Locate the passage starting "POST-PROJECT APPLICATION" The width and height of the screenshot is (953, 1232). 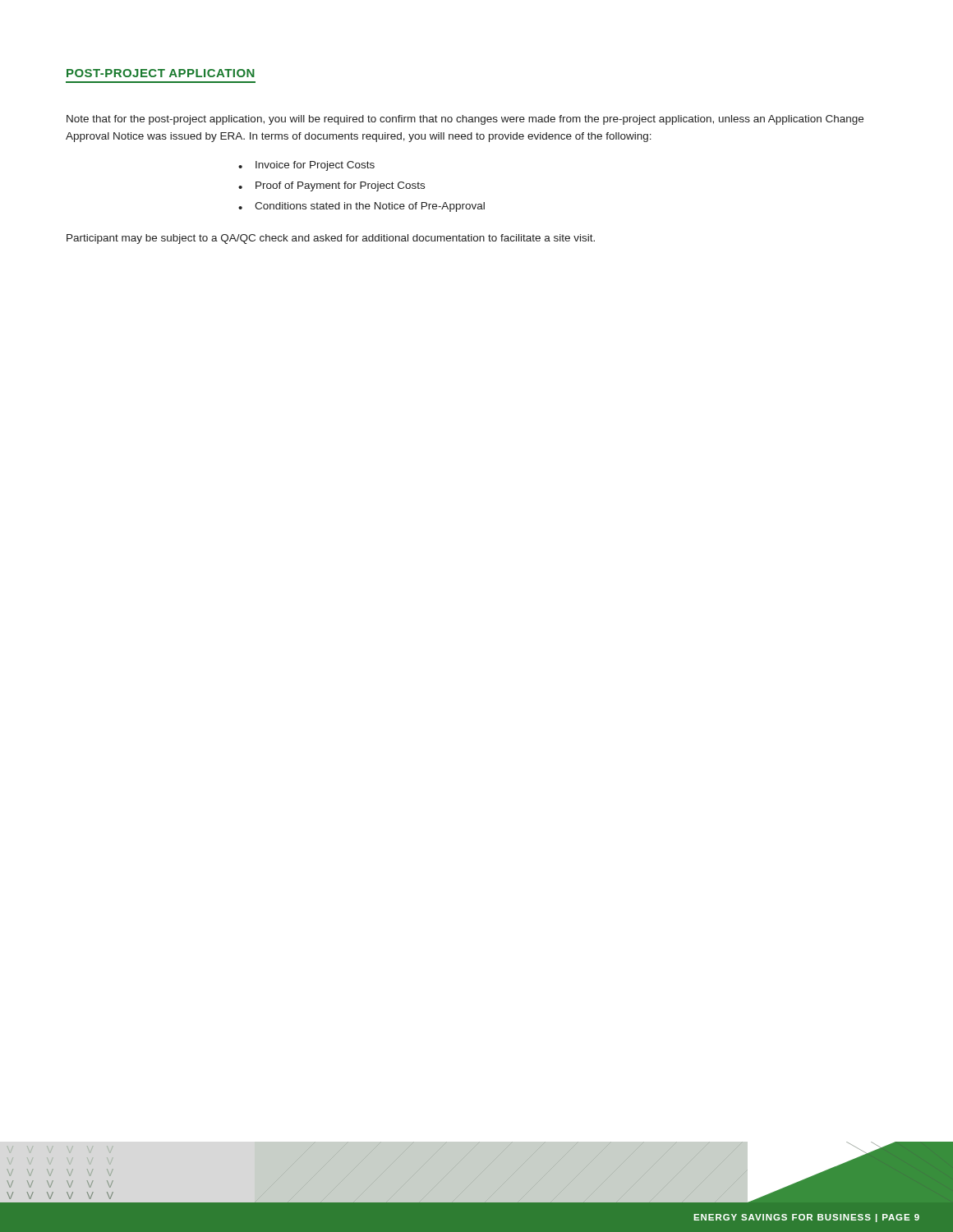(x=161, y=74)
